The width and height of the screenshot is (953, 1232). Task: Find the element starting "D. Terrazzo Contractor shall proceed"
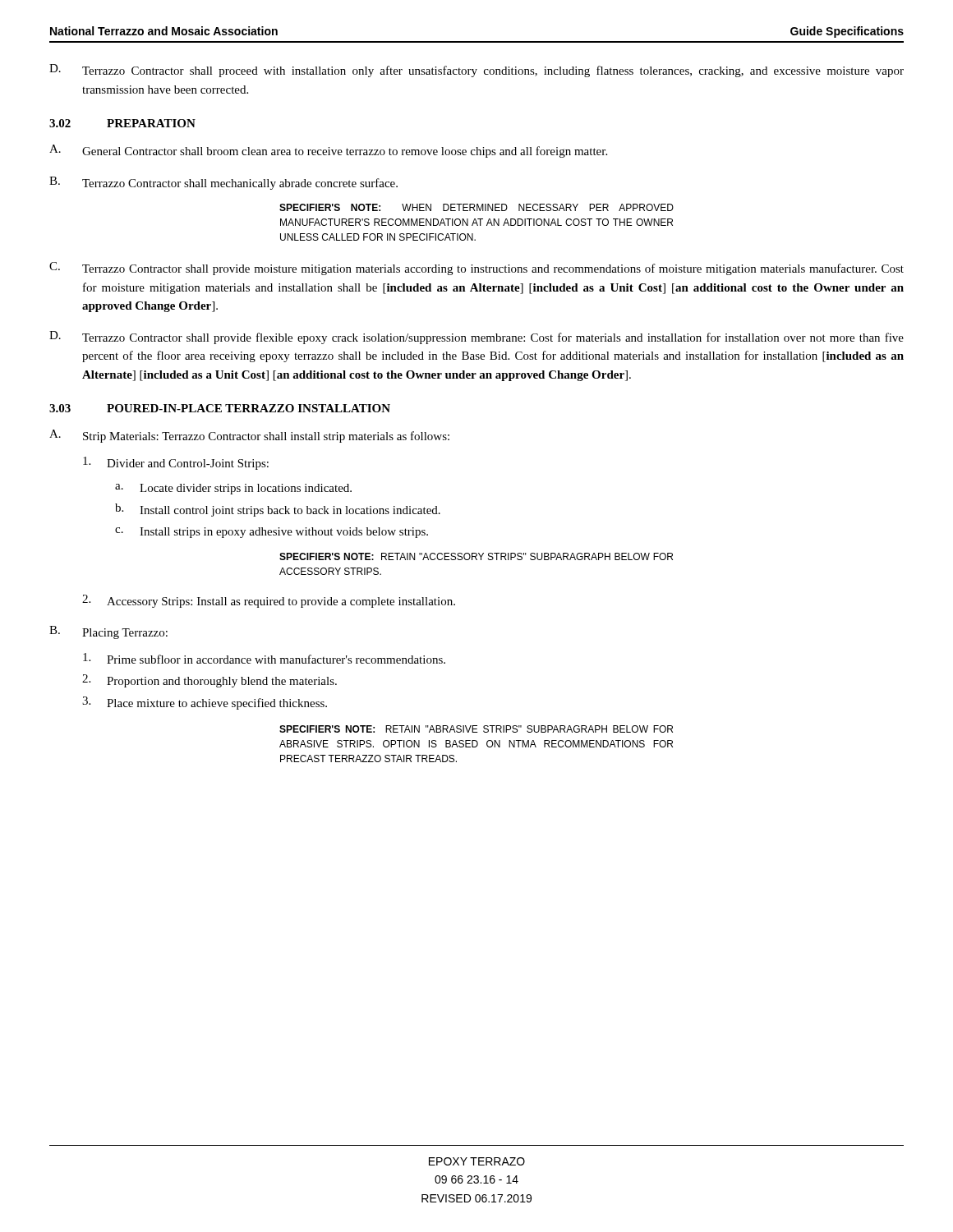click(x=476, y=80)
